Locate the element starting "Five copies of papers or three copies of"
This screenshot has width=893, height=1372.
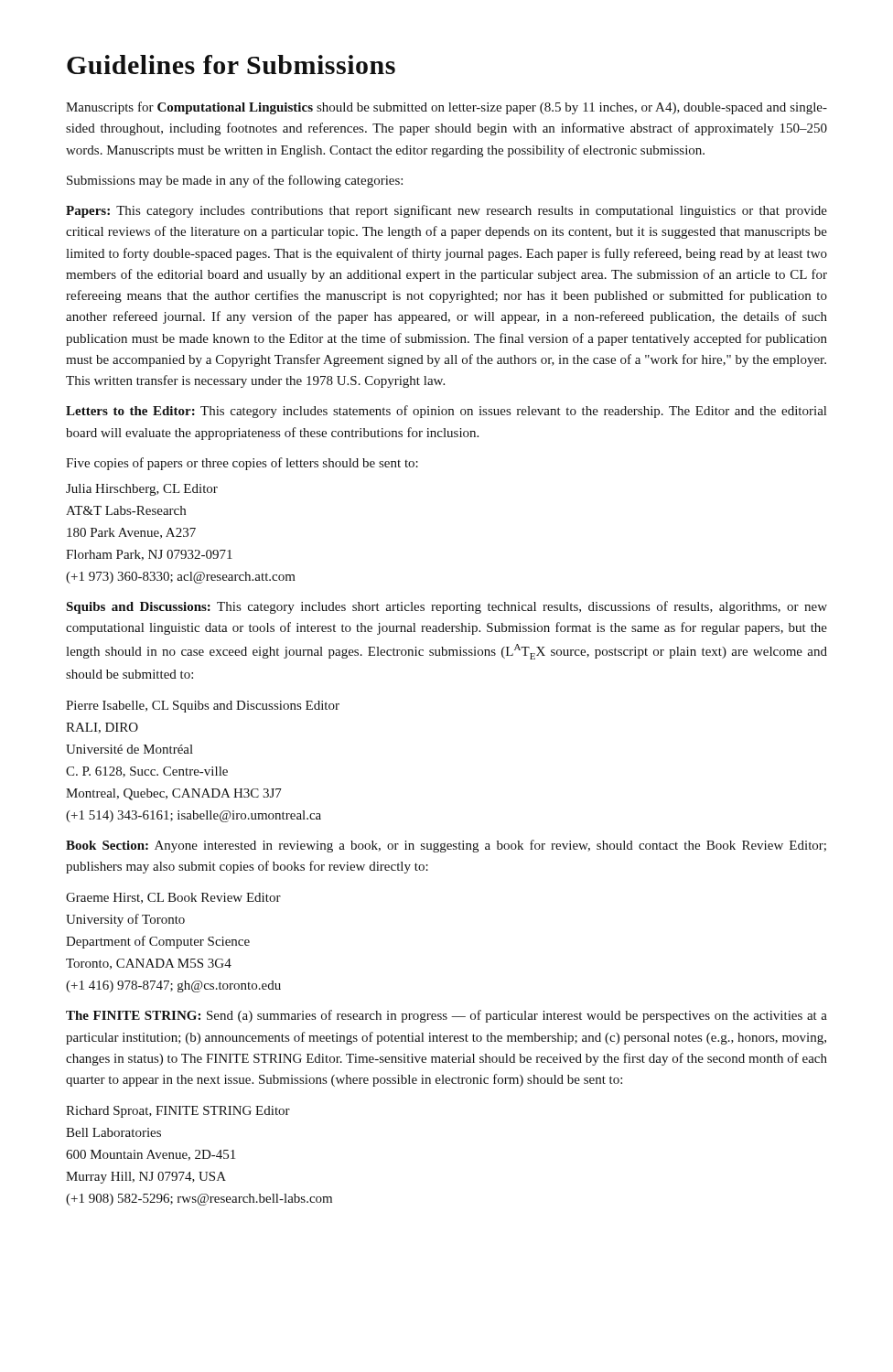242,463
